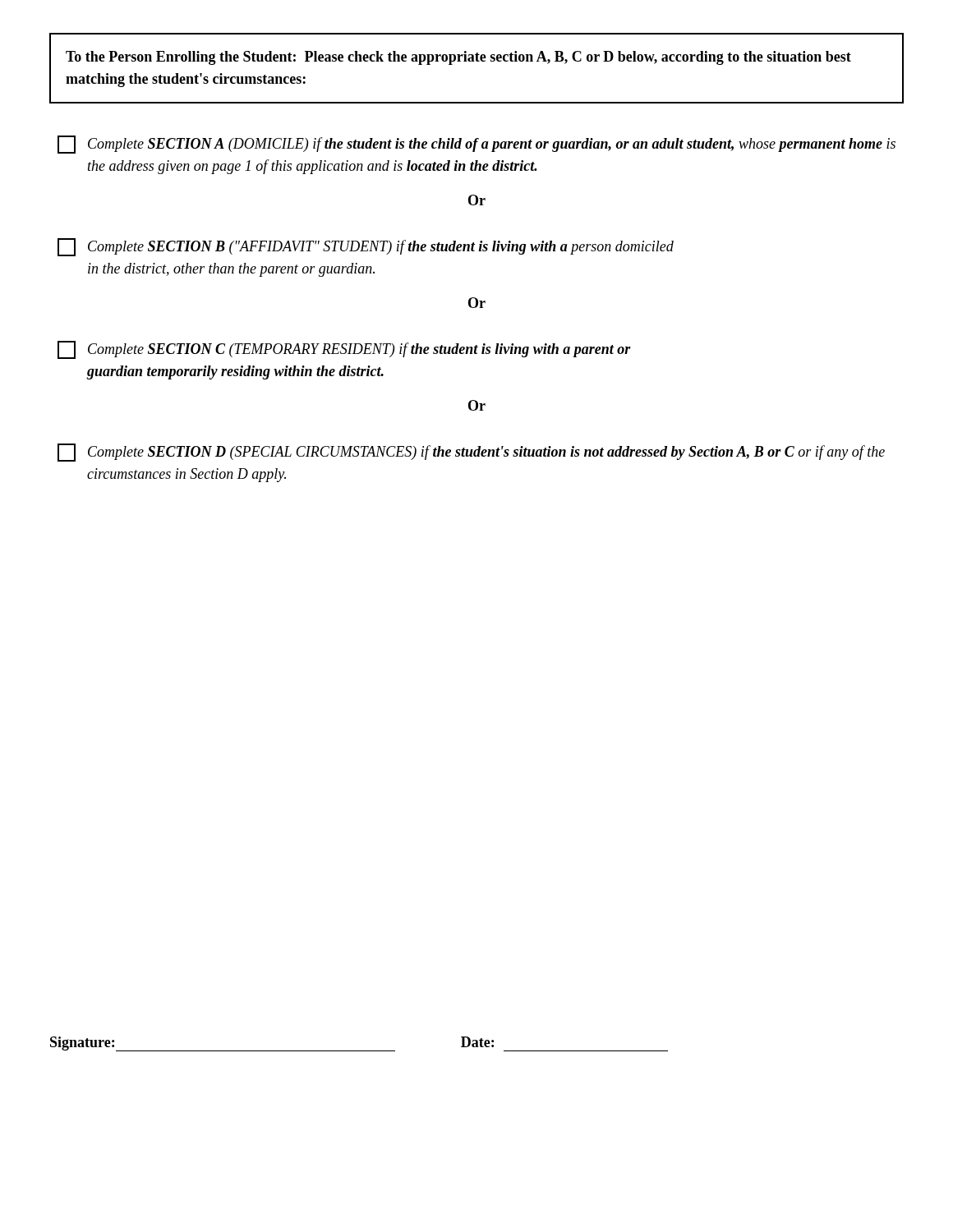Point to the element starting "Complete SECTION B"
953x1232 pixels.
pyautogui.click(x=481, y=258)
